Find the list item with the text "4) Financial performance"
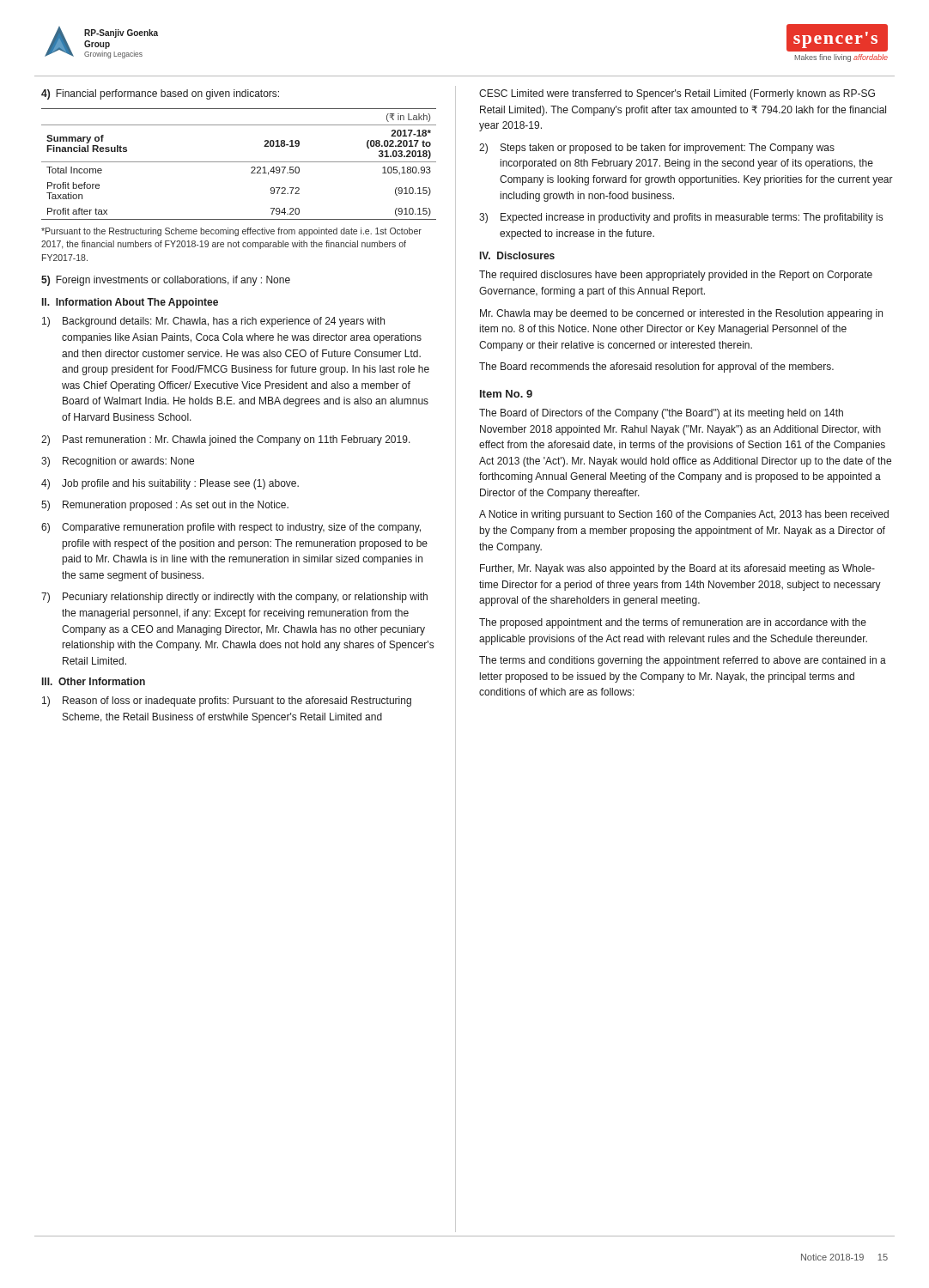Image resolution: width=929 pixels, height=1288 pixels. pyautogui.click(x=239, y=94)
